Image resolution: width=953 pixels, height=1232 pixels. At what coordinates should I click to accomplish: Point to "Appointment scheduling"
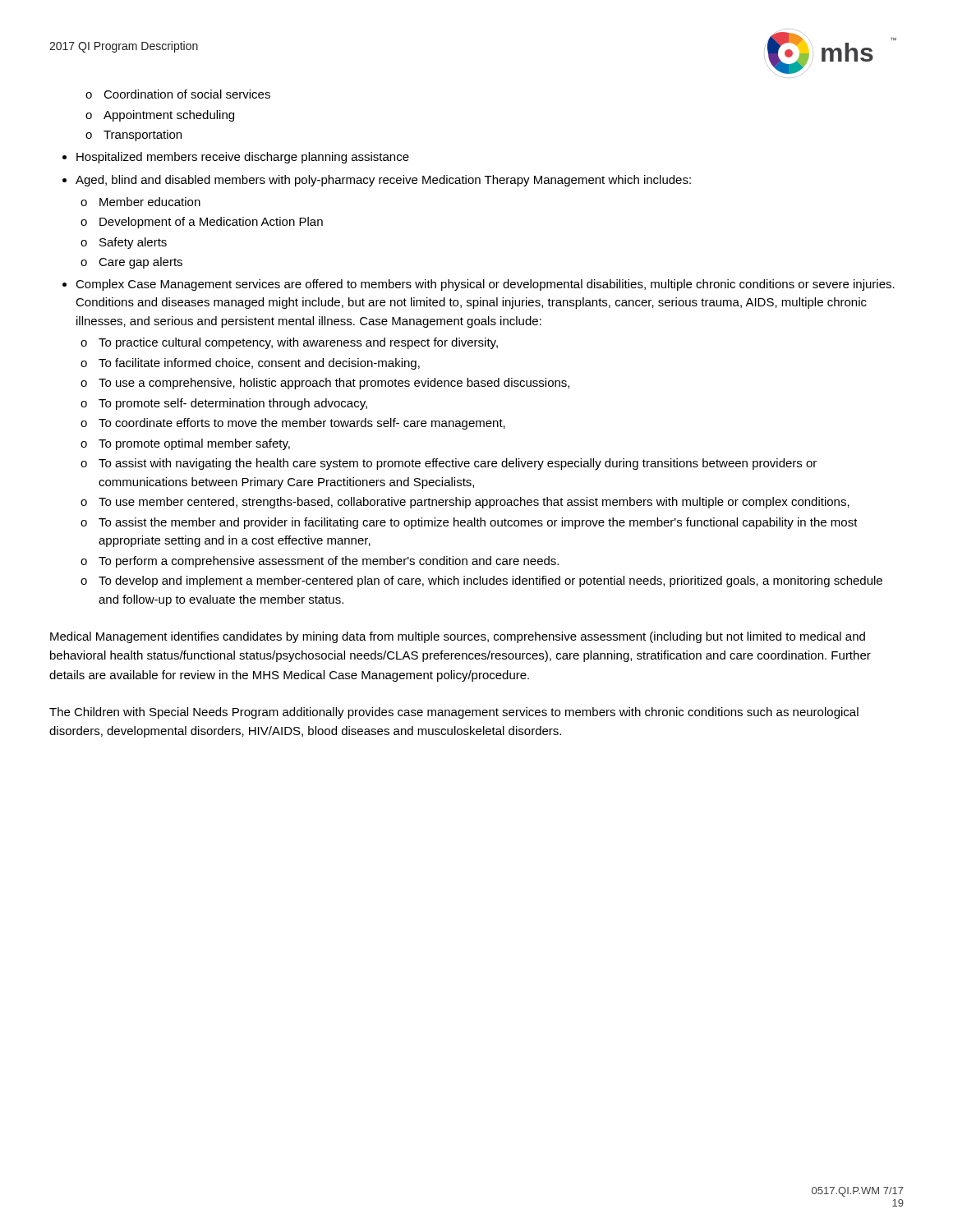click(x=169, y=114)
